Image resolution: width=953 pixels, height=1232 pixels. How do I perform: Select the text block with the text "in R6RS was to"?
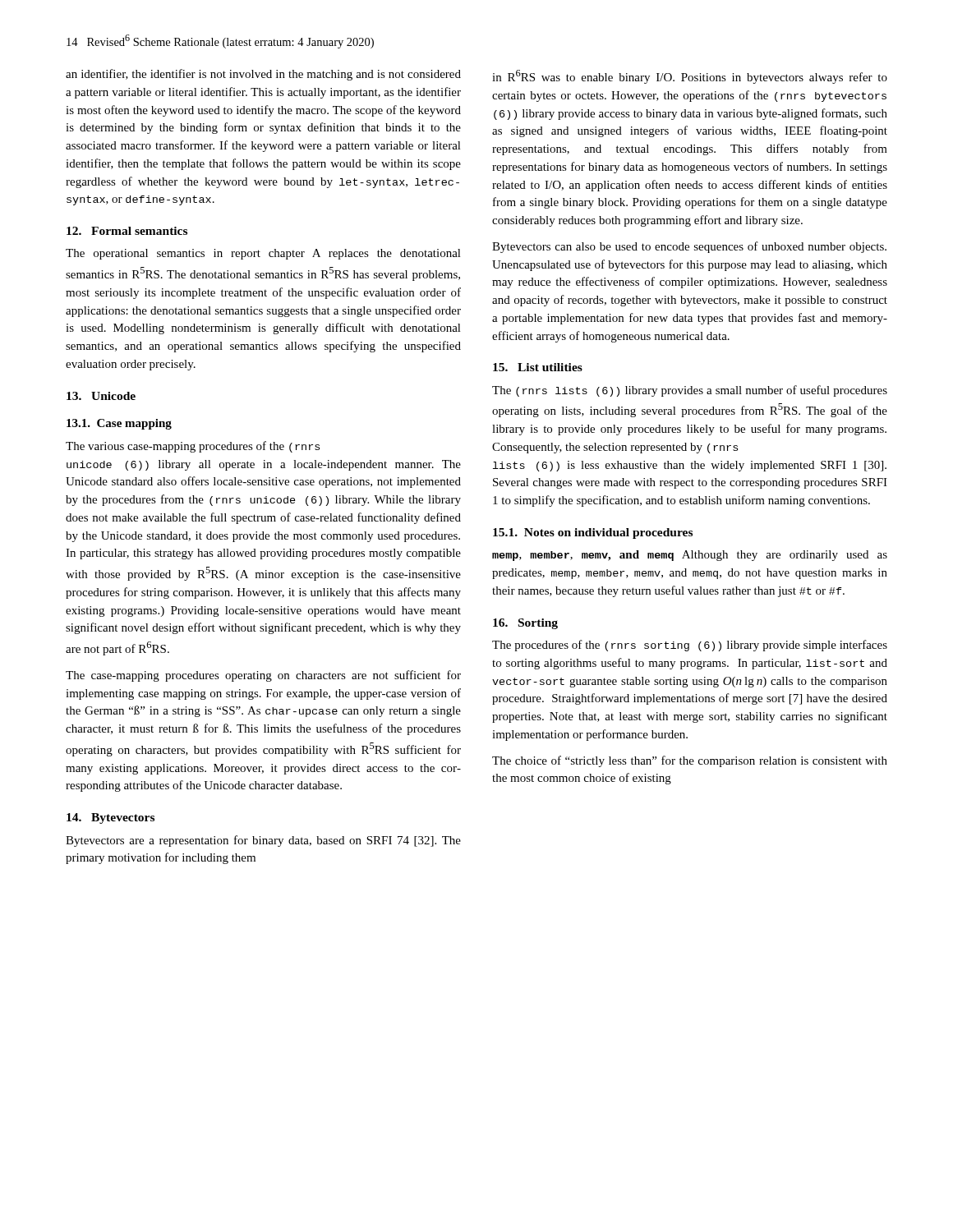click(x=690, y=147)
